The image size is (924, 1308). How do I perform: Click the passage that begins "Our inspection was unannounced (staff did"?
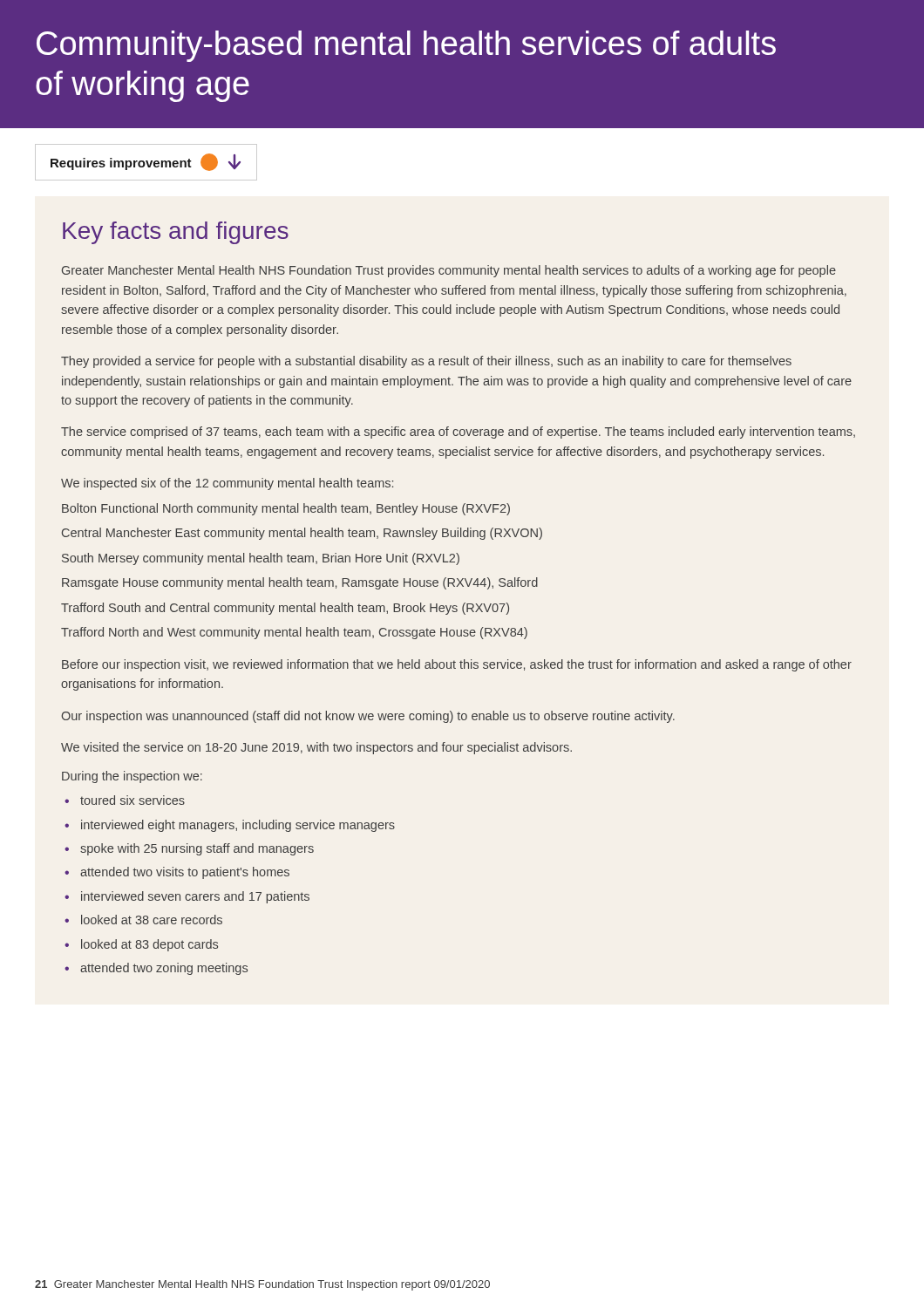tap(368, 716)
